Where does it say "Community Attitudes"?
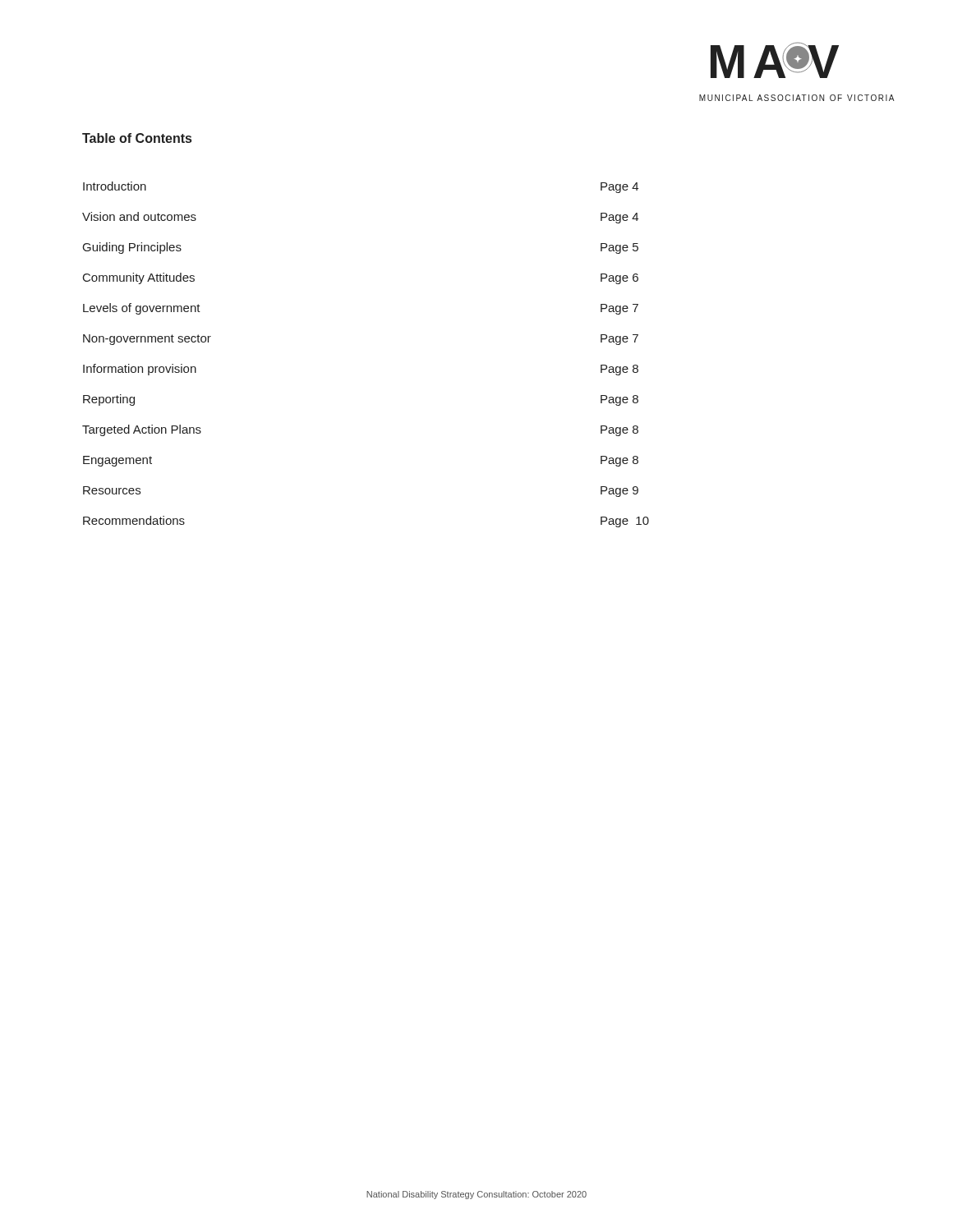 point(139,277)
